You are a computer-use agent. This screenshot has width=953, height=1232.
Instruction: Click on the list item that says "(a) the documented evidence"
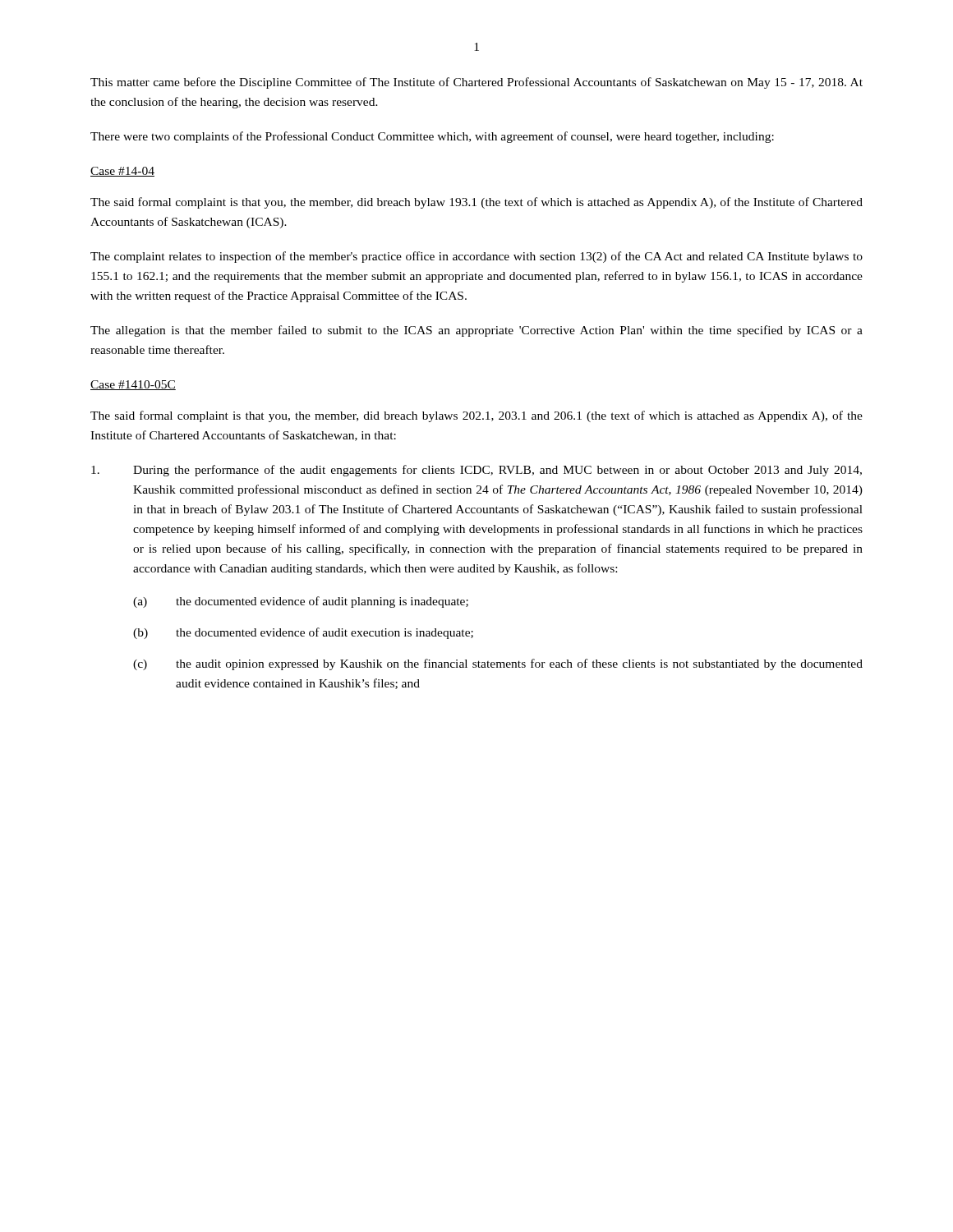tap(301, 602)
